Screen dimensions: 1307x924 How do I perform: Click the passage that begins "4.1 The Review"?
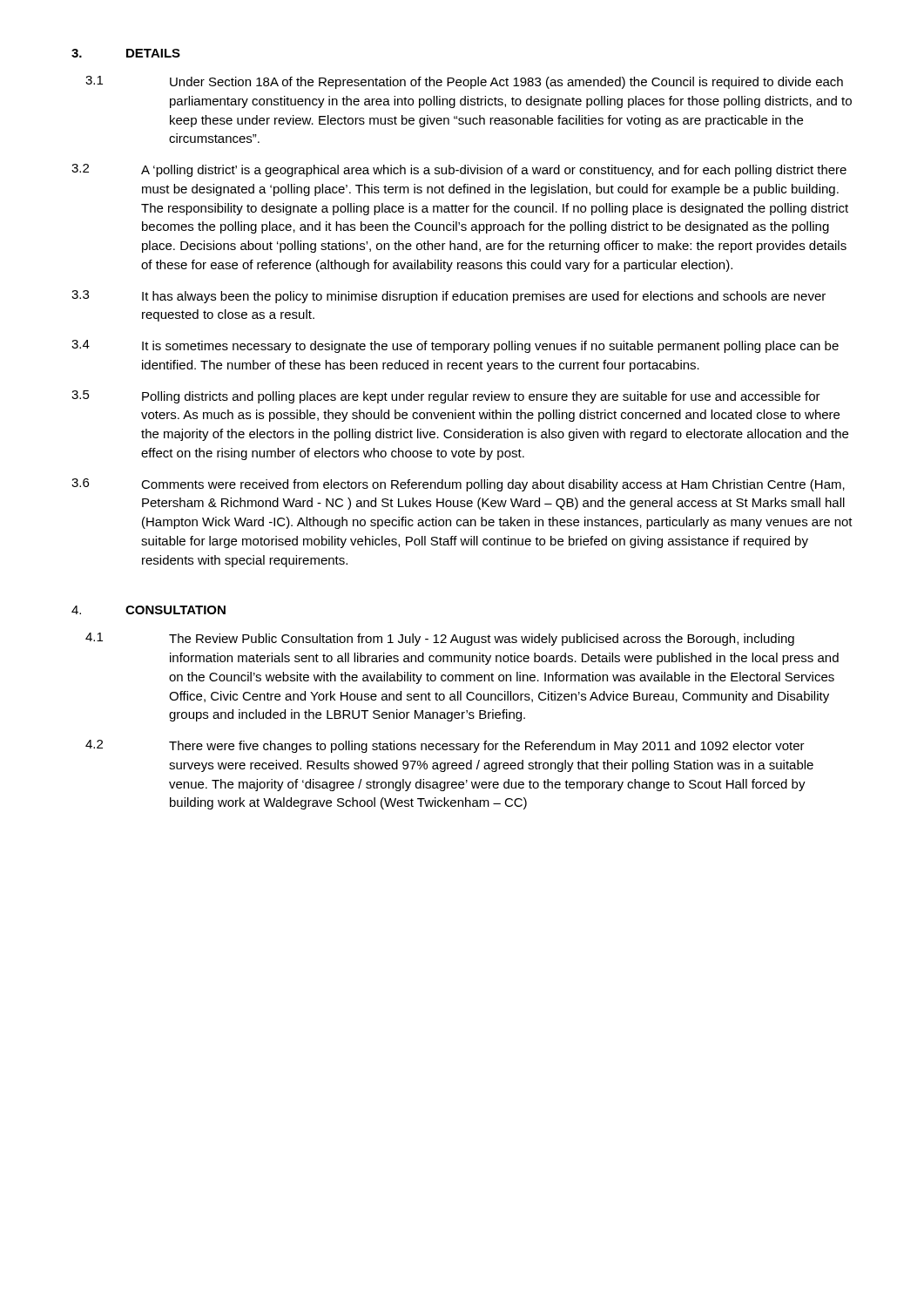click(462, 677)
